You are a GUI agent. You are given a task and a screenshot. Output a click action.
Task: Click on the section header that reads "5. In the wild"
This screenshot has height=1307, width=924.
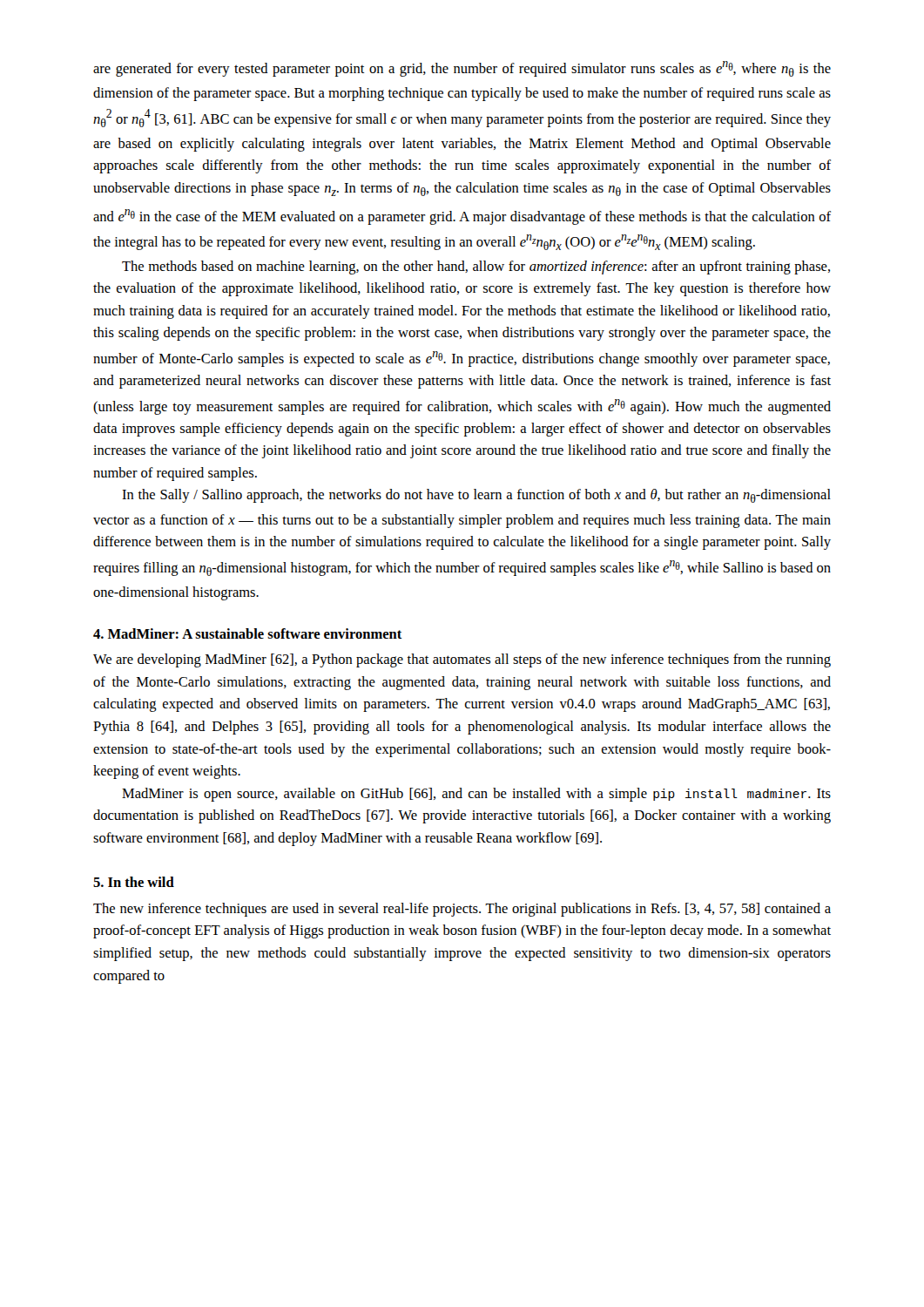pos(134,882)
